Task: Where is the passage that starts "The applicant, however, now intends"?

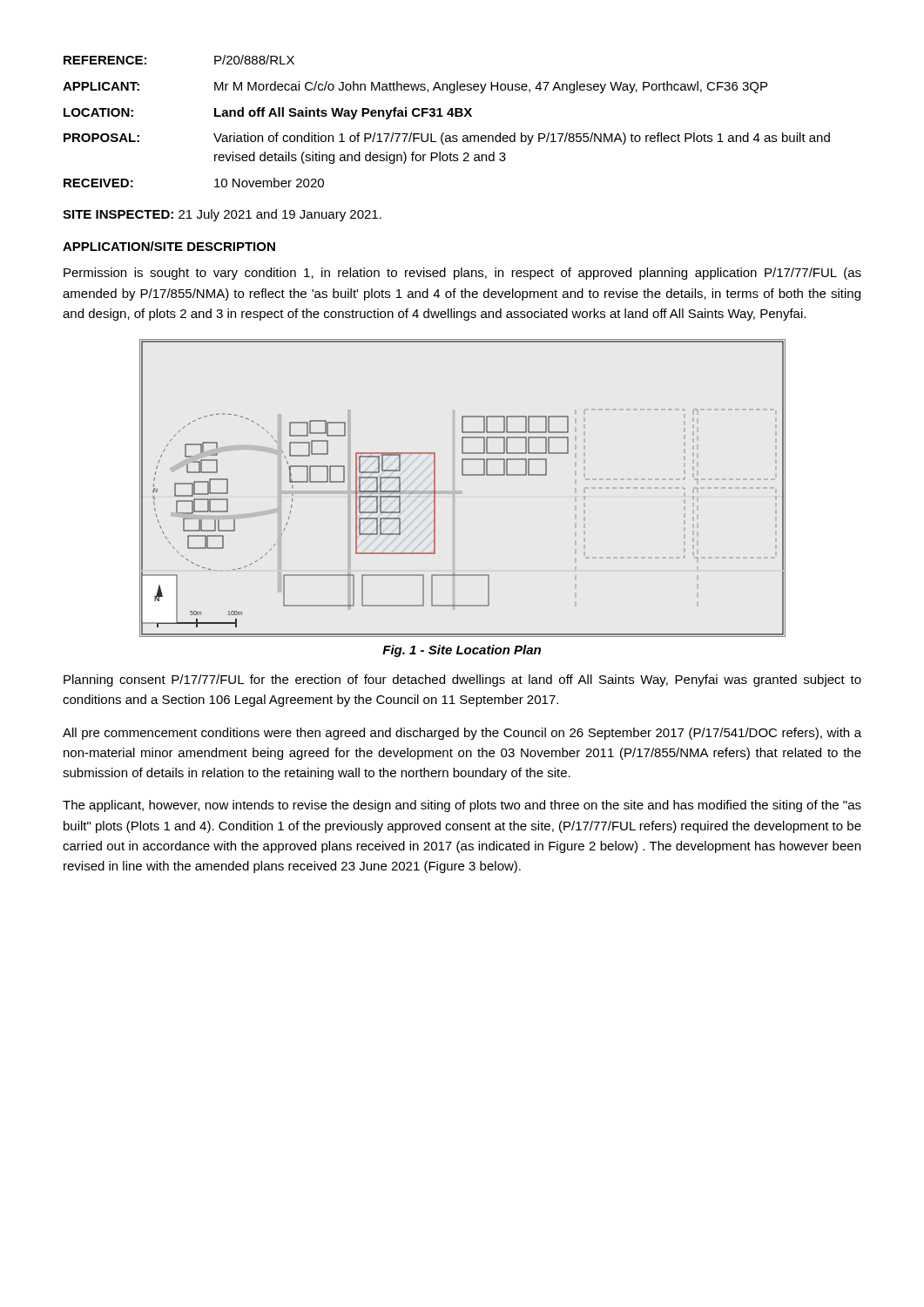Action: click(x=462, y=835)
